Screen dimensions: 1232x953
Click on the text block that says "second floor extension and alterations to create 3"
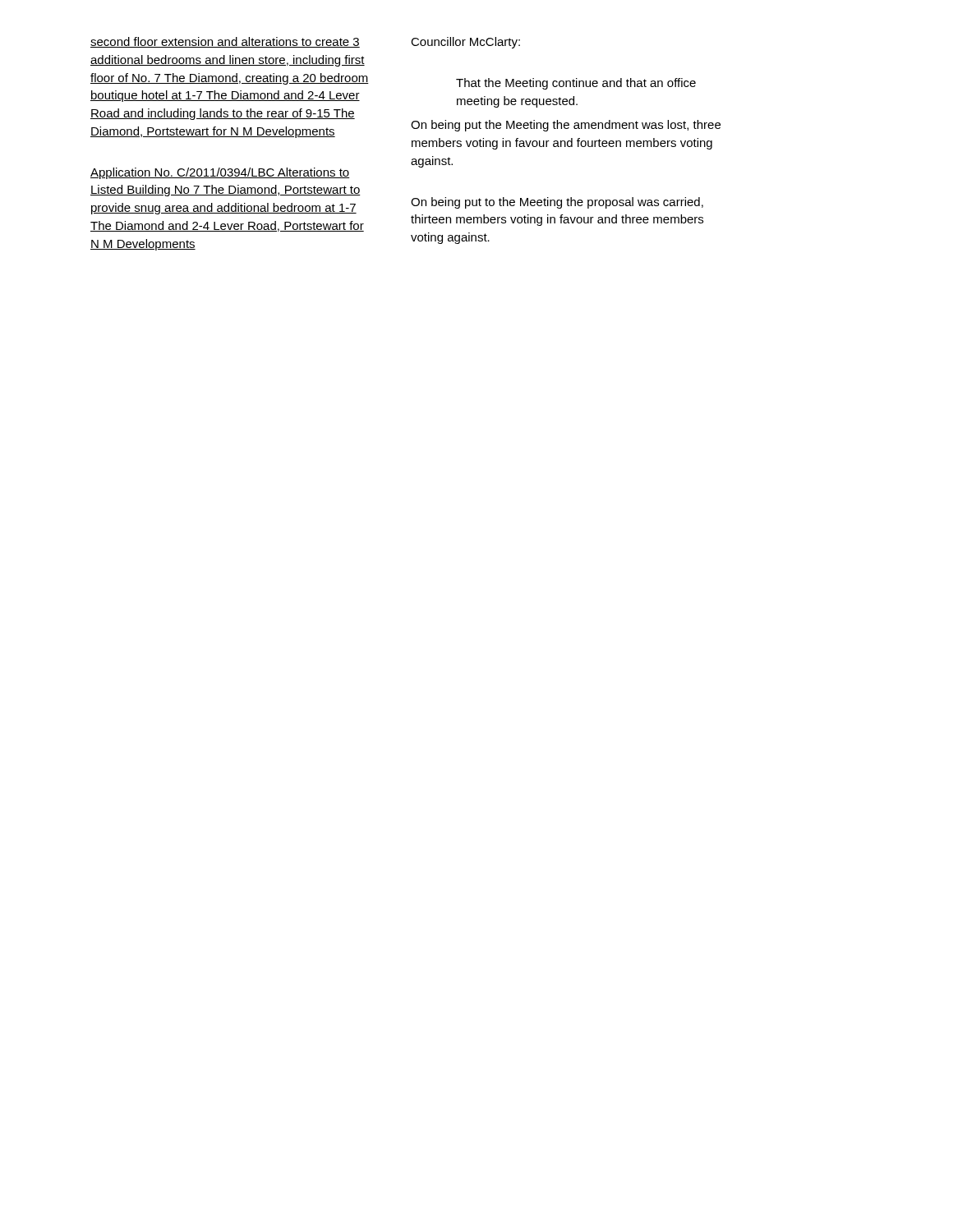(229, 86)
